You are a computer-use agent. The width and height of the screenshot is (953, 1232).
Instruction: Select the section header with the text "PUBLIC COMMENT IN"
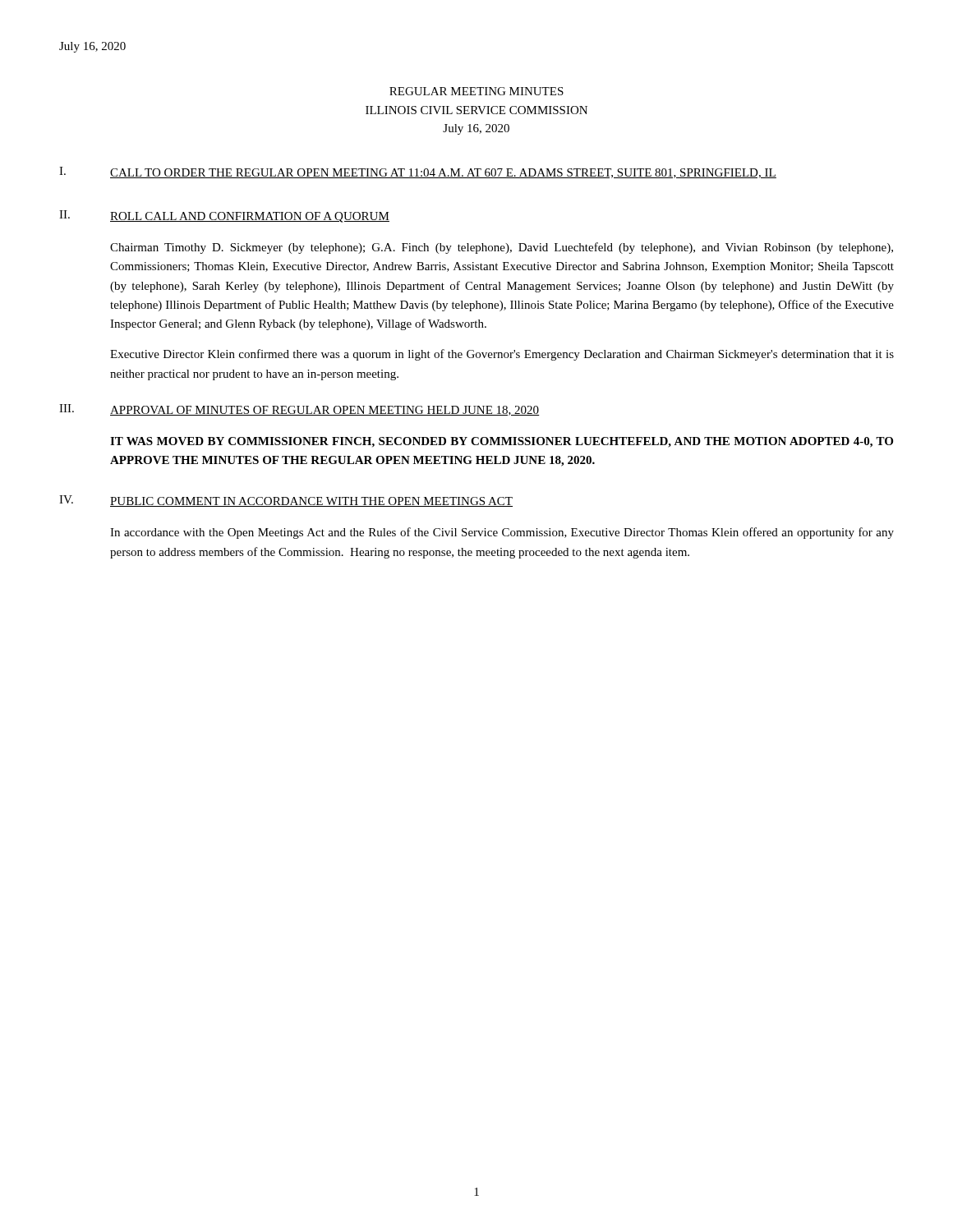(x=311, y=501)
